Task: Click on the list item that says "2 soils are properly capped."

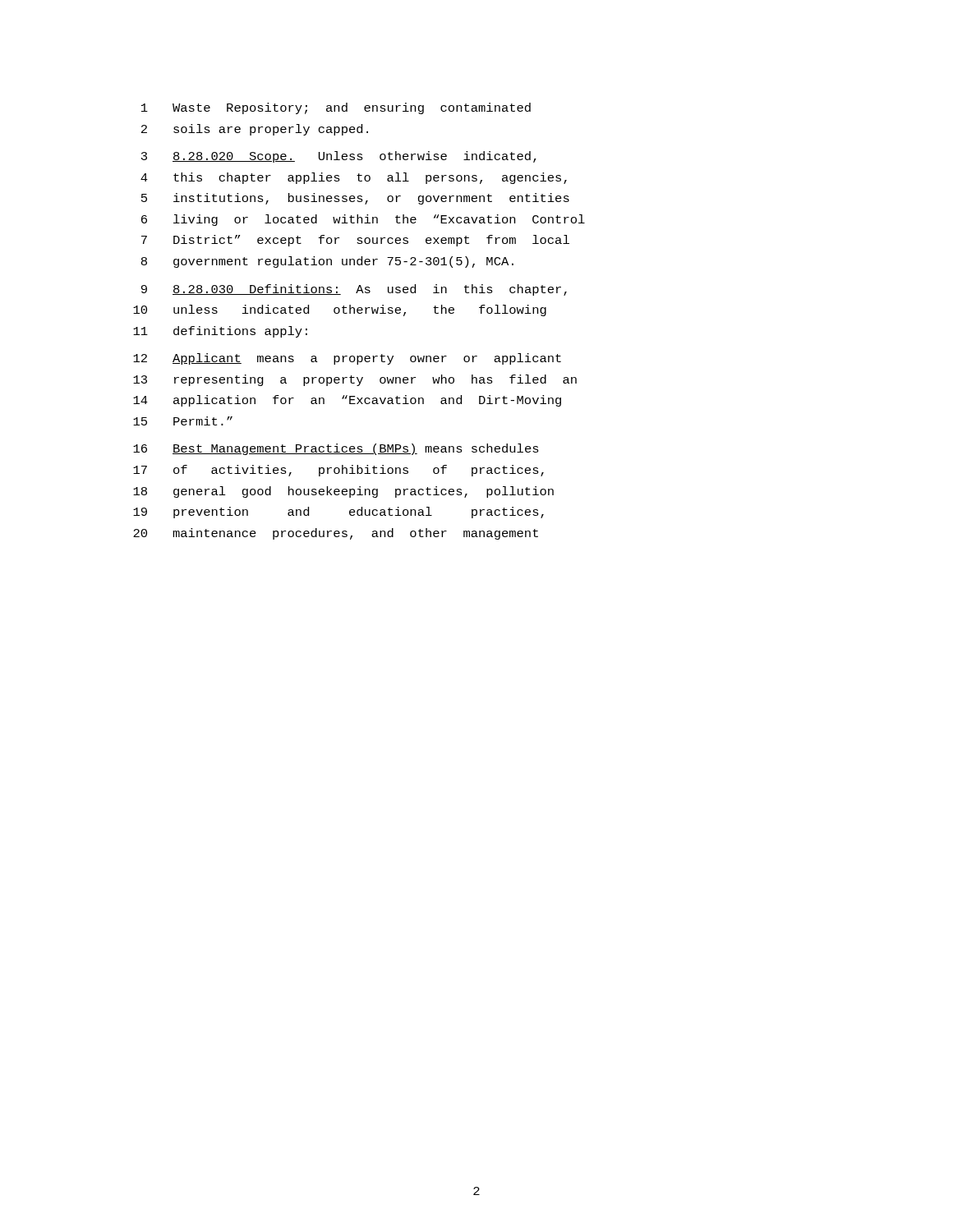Action: click(x=255, y=130)
